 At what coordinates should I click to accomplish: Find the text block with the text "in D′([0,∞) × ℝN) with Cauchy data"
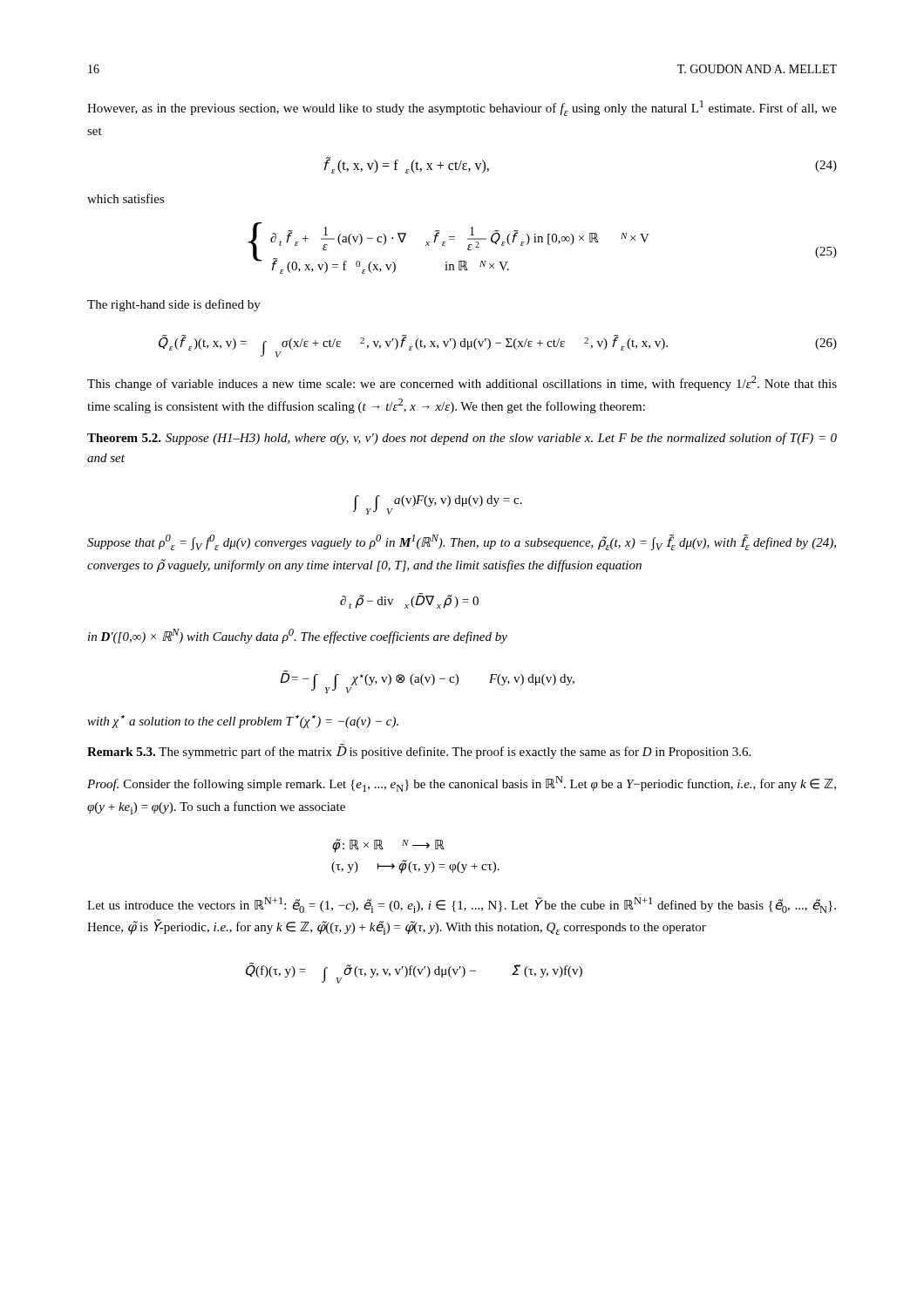click(x=462, y=635)
